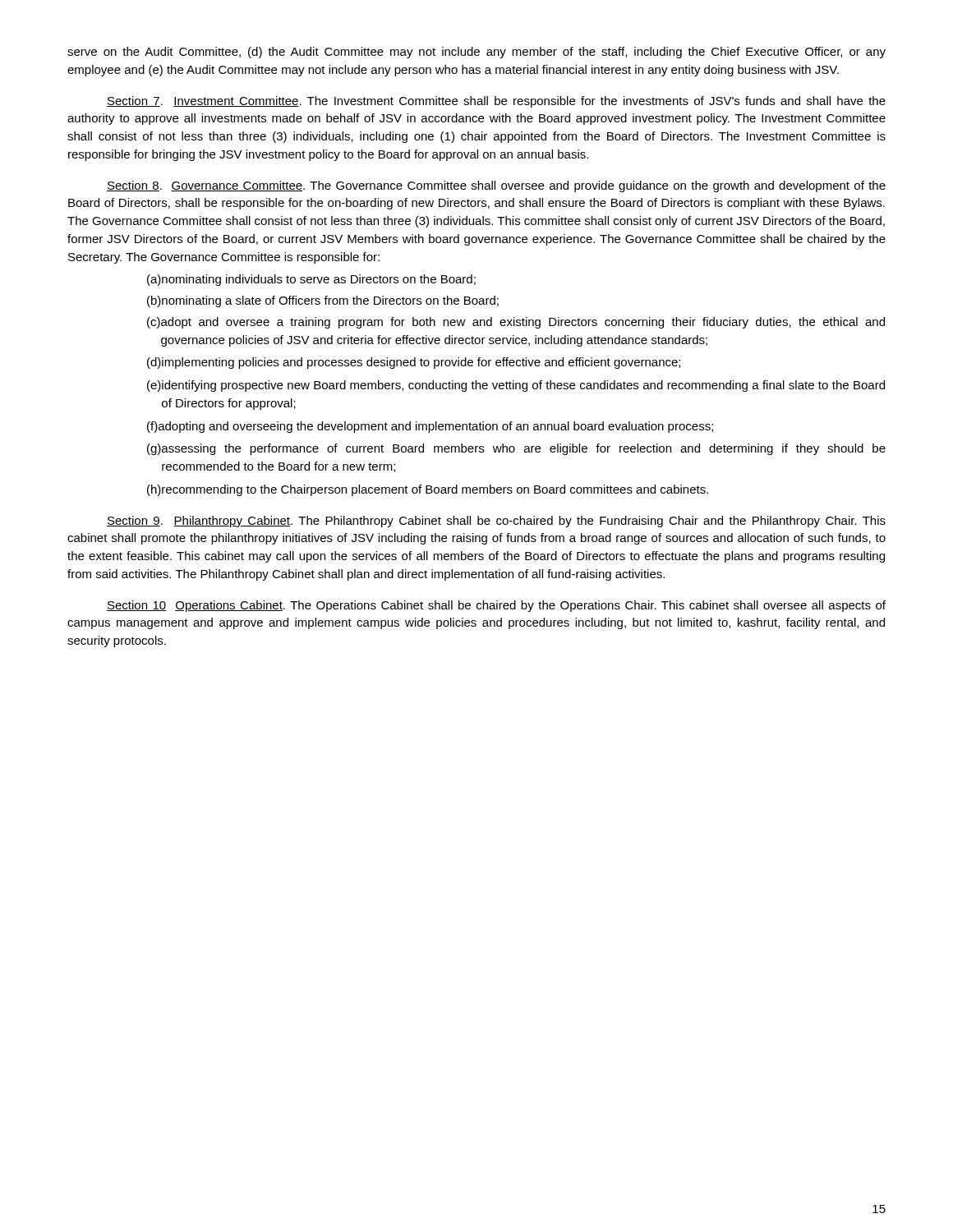Select the list item that says "(d) implementing policies and processes"
Viewport: 953px width, 1232px height.
(x=476, y=362)
